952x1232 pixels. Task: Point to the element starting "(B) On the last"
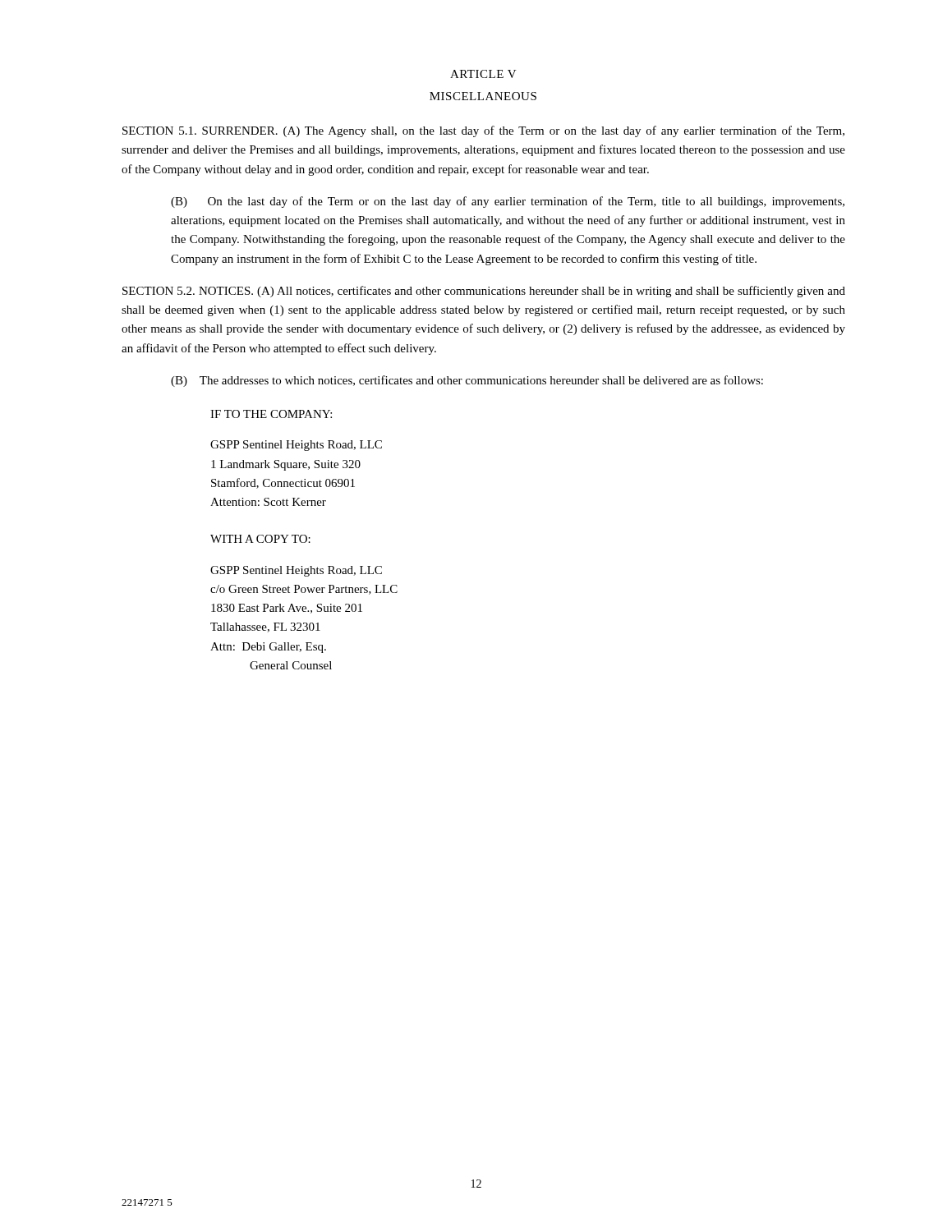click(x=508, y=230)
